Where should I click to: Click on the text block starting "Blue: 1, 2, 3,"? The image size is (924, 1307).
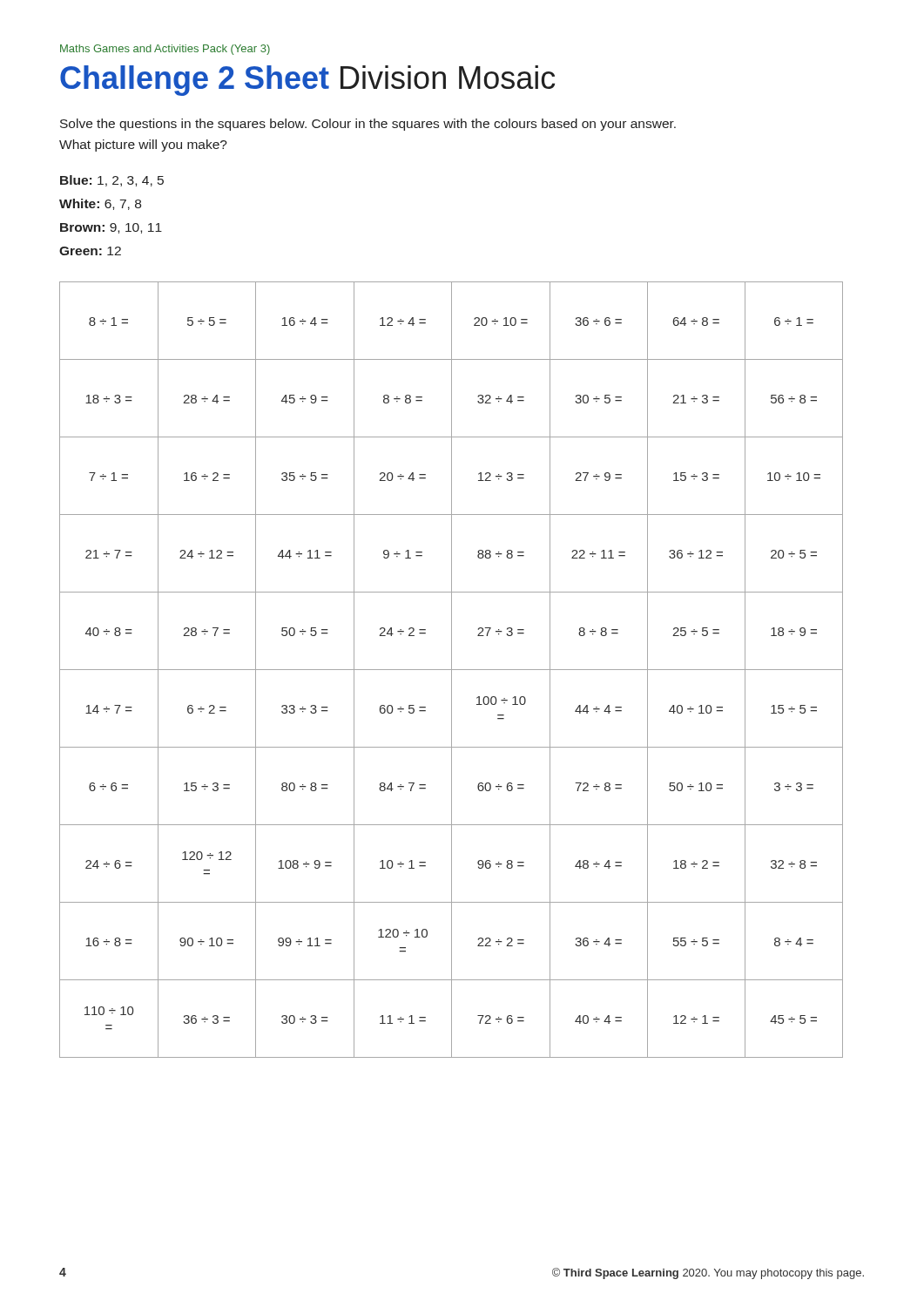tap(112, 180)
